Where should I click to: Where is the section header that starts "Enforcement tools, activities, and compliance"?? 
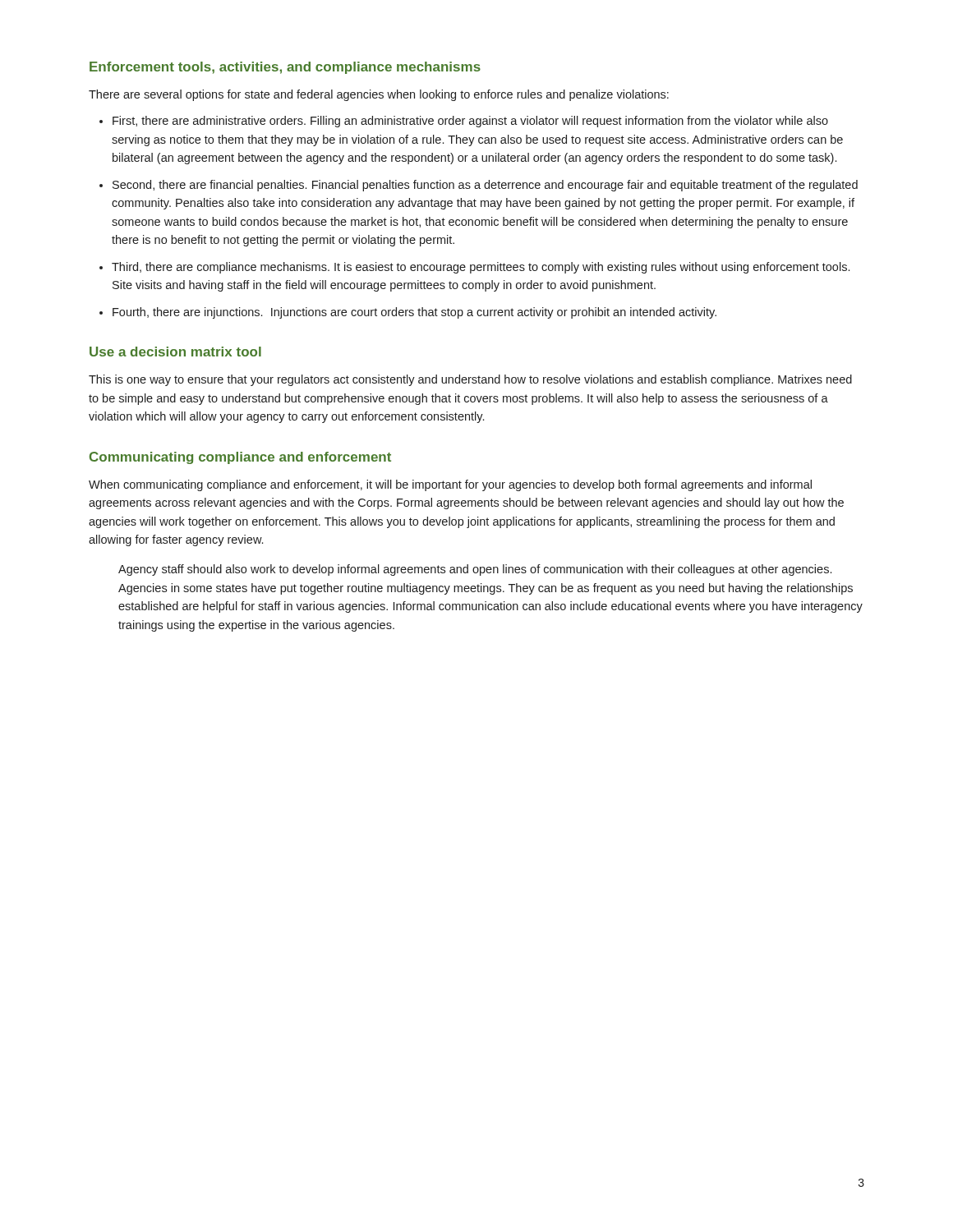tap(285, 67)
